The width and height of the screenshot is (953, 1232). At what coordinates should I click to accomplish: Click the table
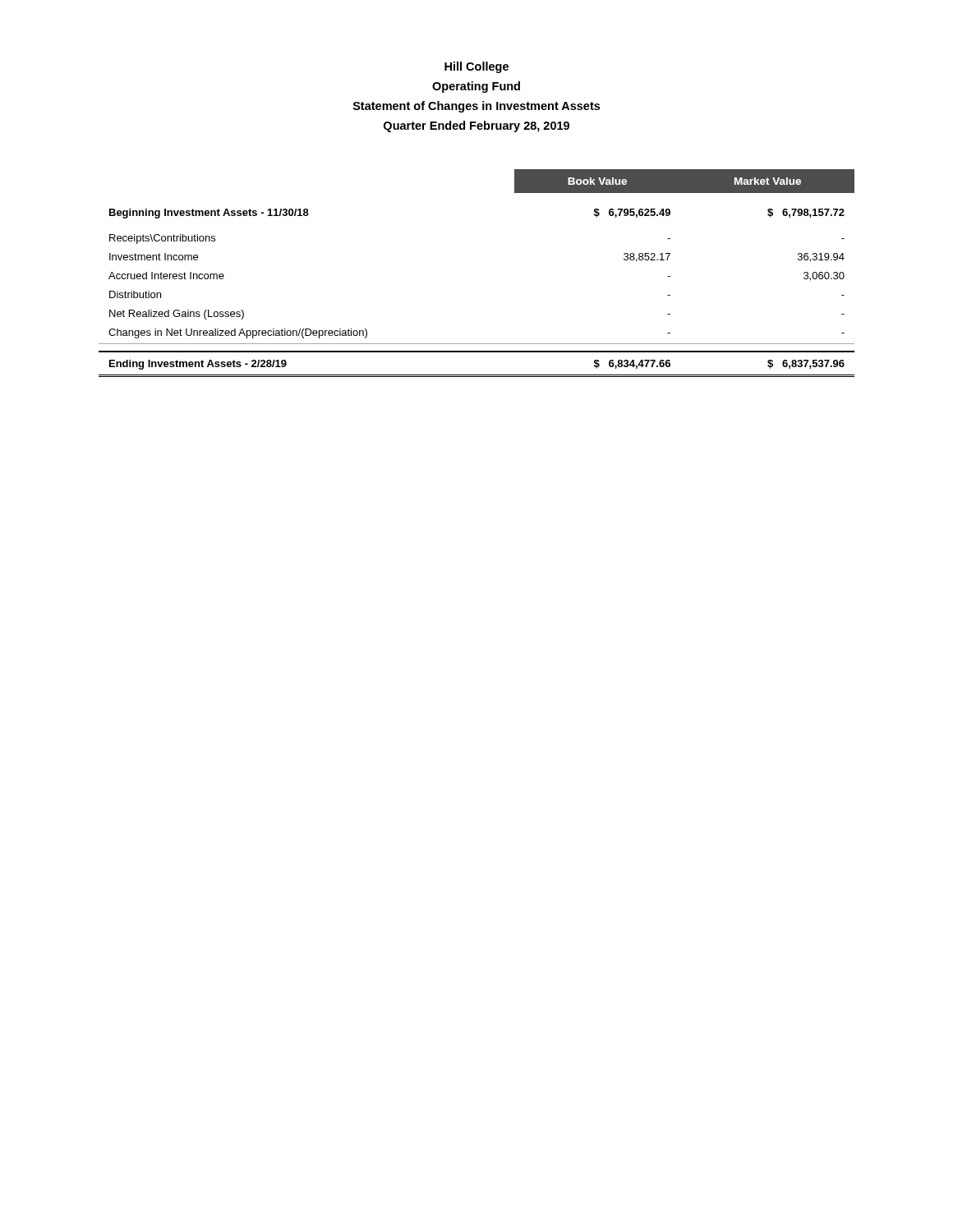476,273
